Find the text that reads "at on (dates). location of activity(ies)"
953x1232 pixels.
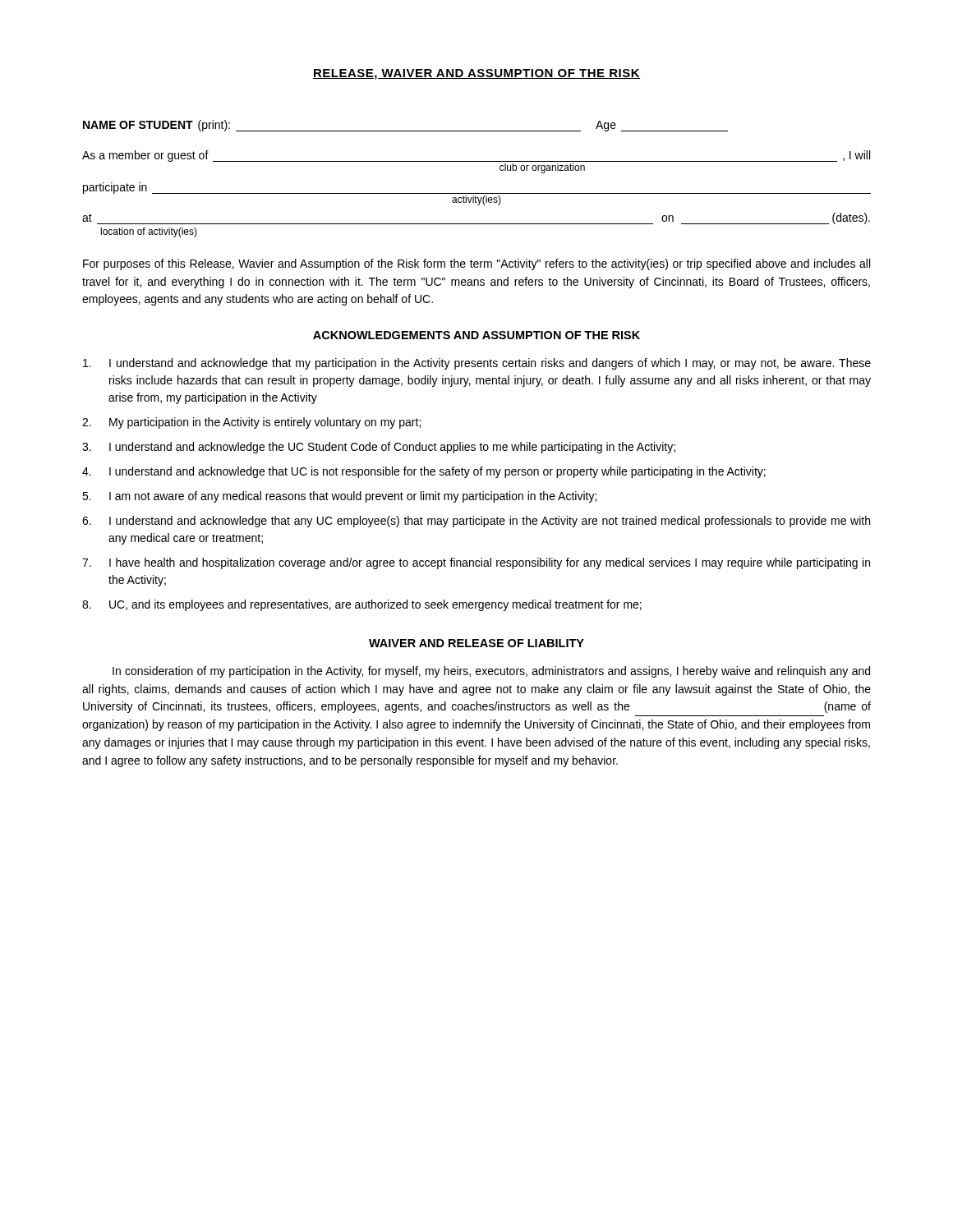tap(476, 223)
